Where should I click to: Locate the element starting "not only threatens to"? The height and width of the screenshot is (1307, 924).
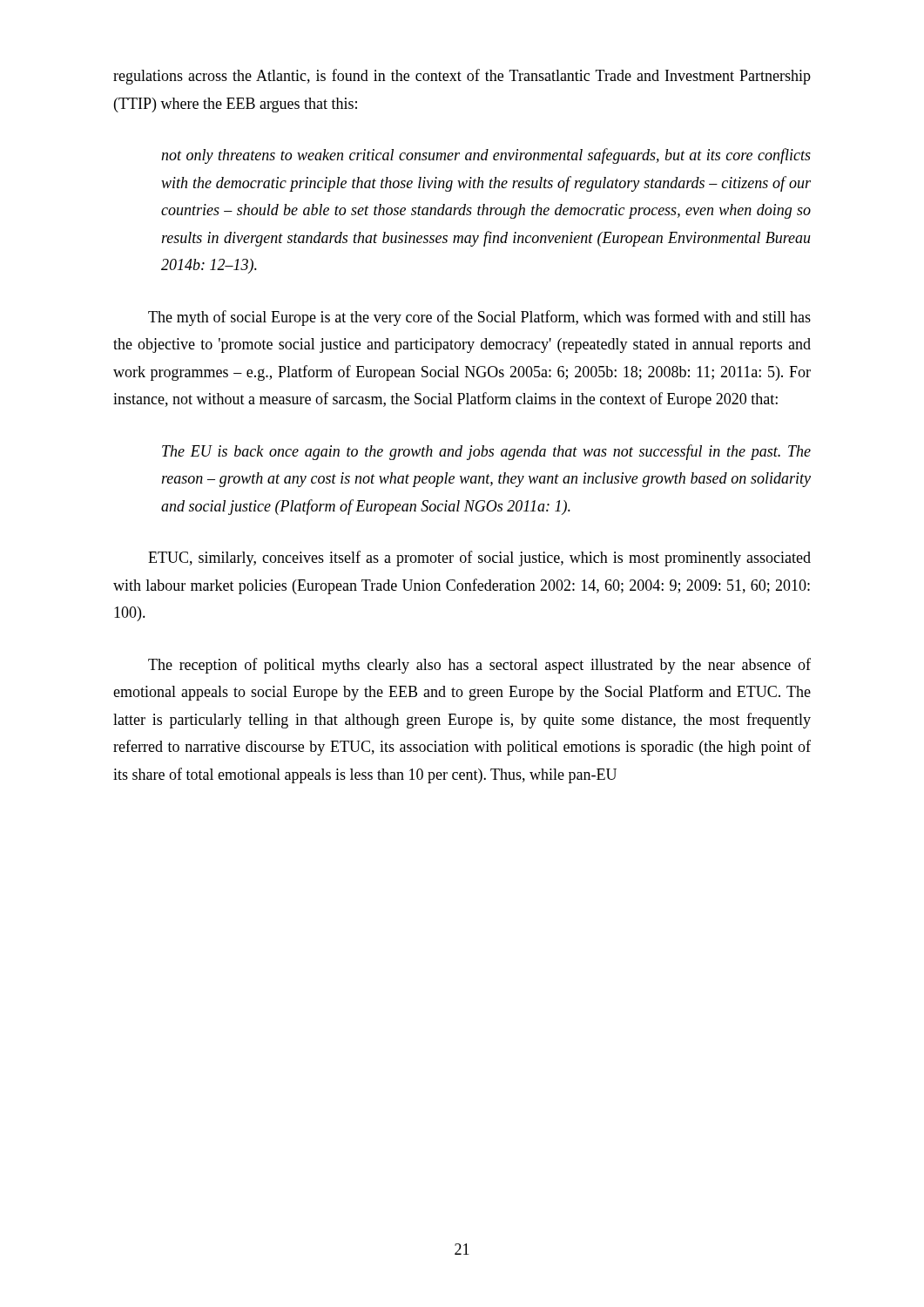pyautogui.click(x=486, y=211)
